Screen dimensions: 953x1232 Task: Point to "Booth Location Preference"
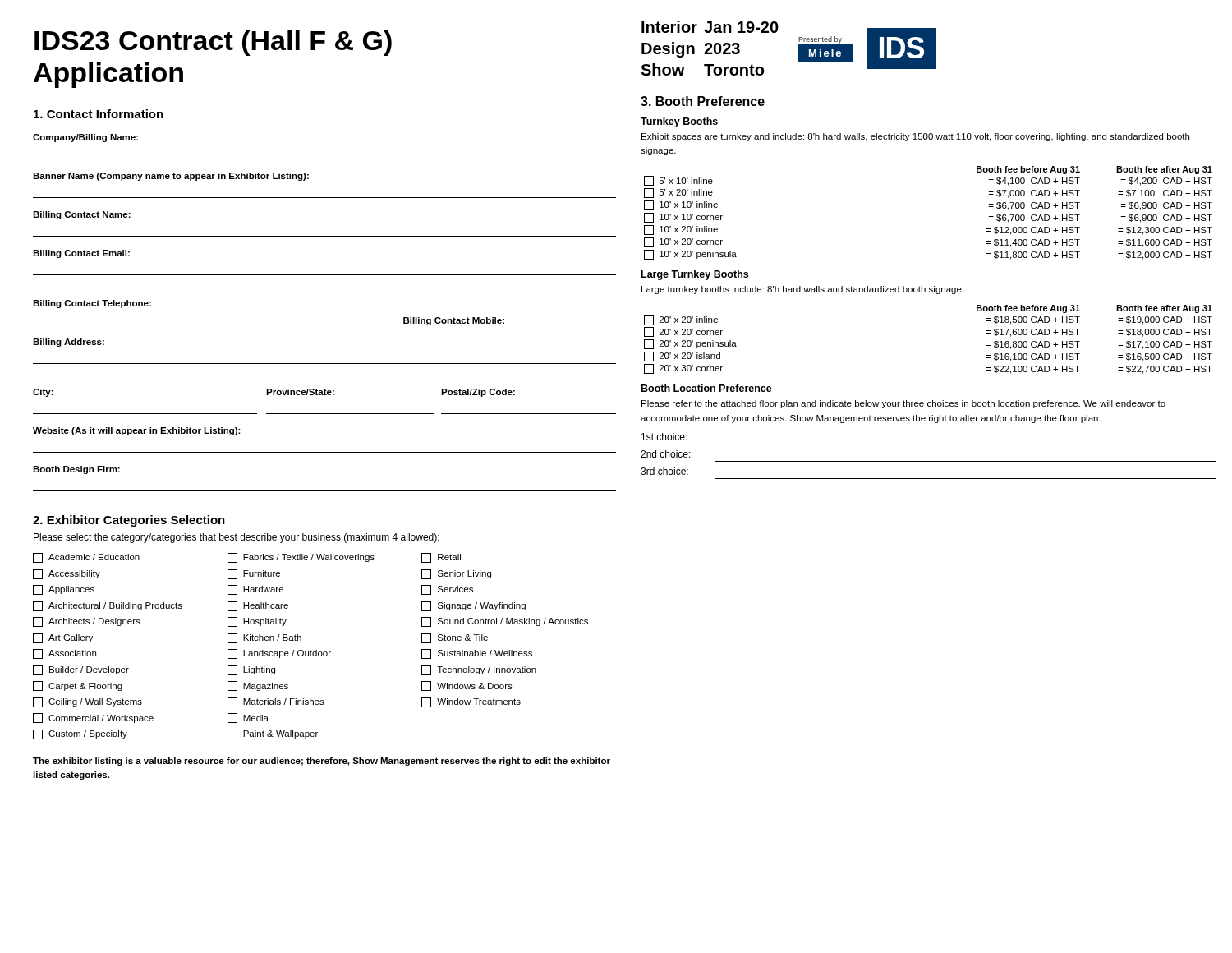click(x=706, y=389)
